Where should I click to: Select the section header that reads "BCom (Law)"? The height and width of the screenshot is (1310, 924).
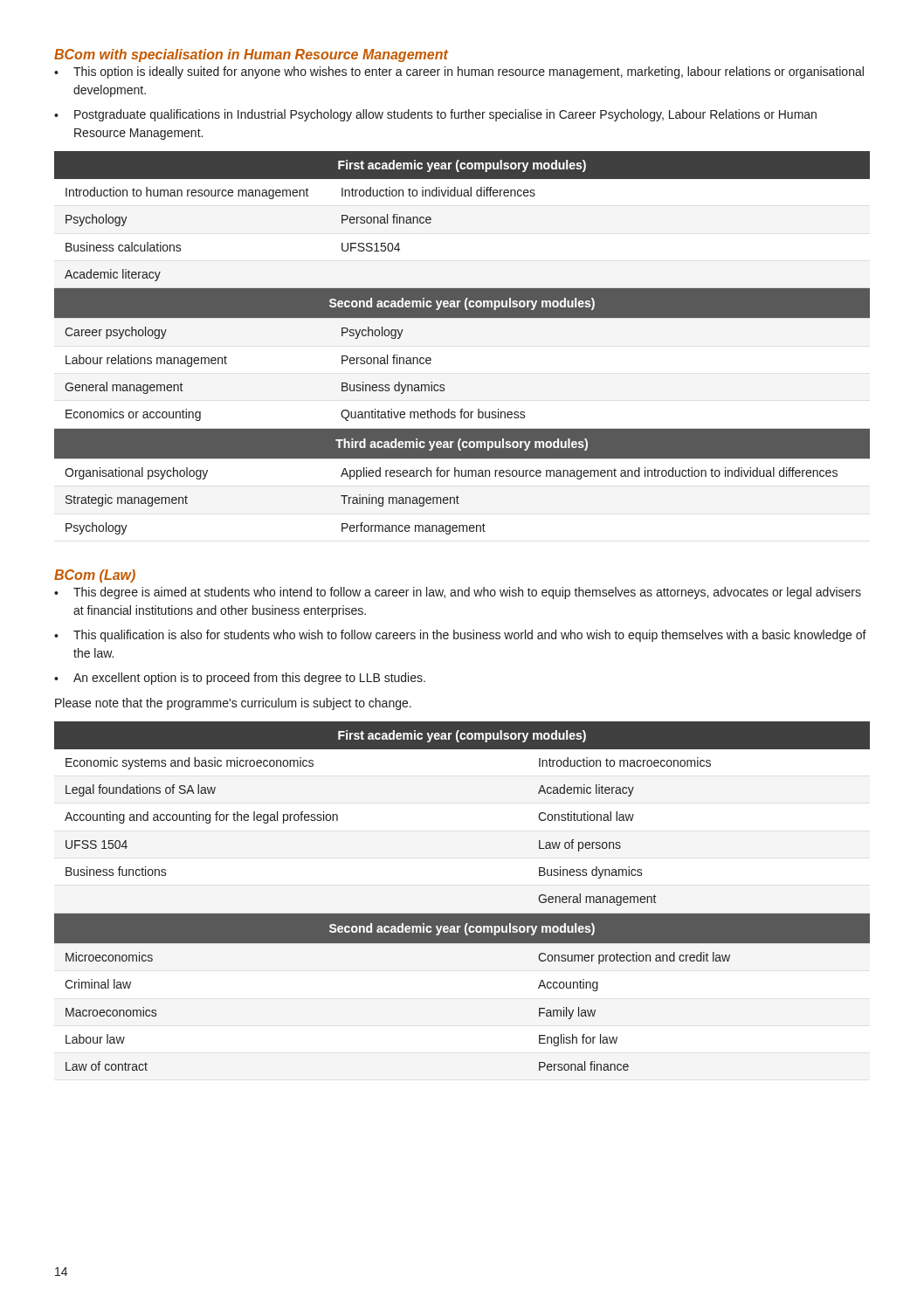pos(95,575)
